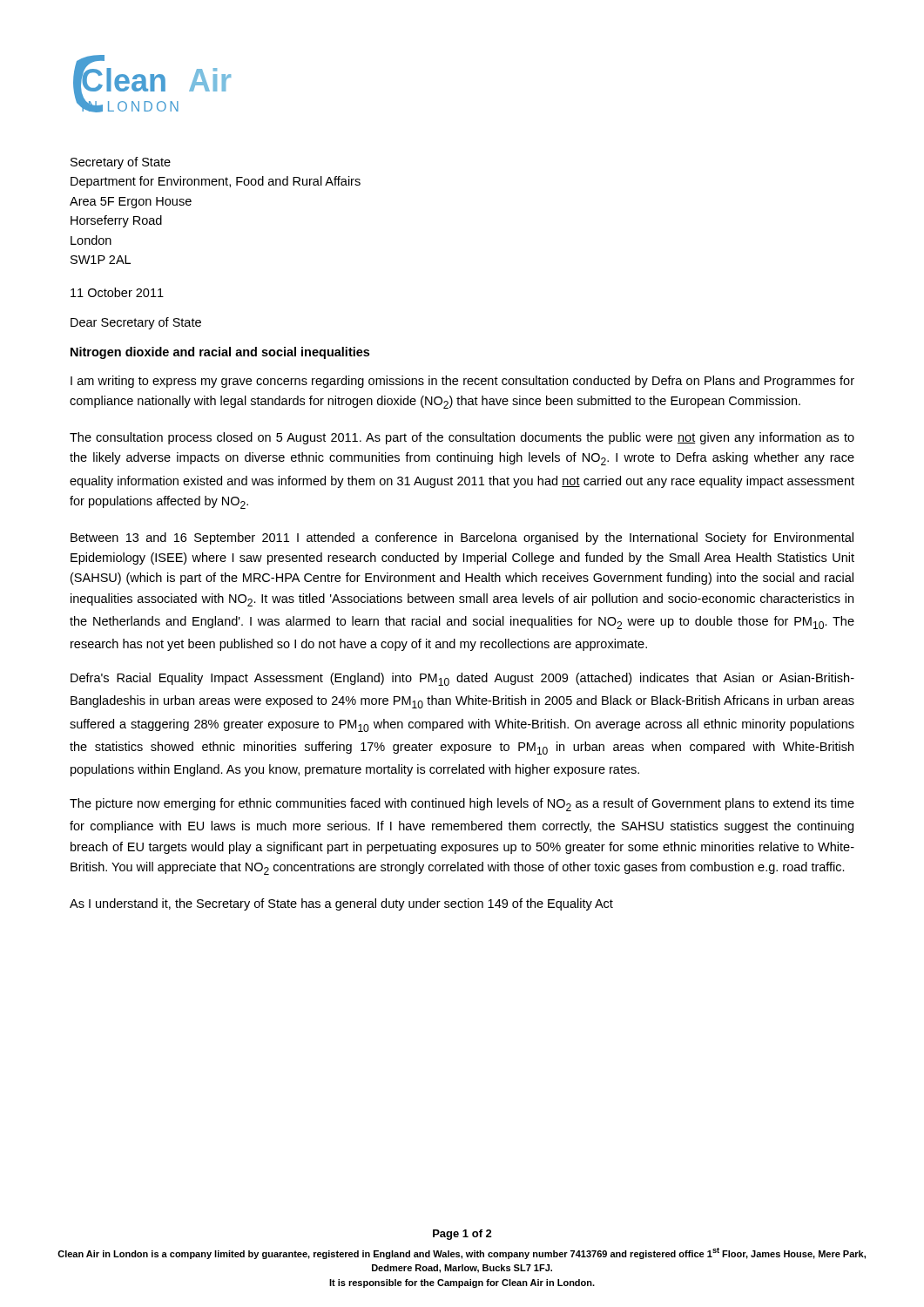Point to the element starting "I am writing to express my grave concerns"
The width and height of the screenshot is (924, 1307).
tap(462, 392)
